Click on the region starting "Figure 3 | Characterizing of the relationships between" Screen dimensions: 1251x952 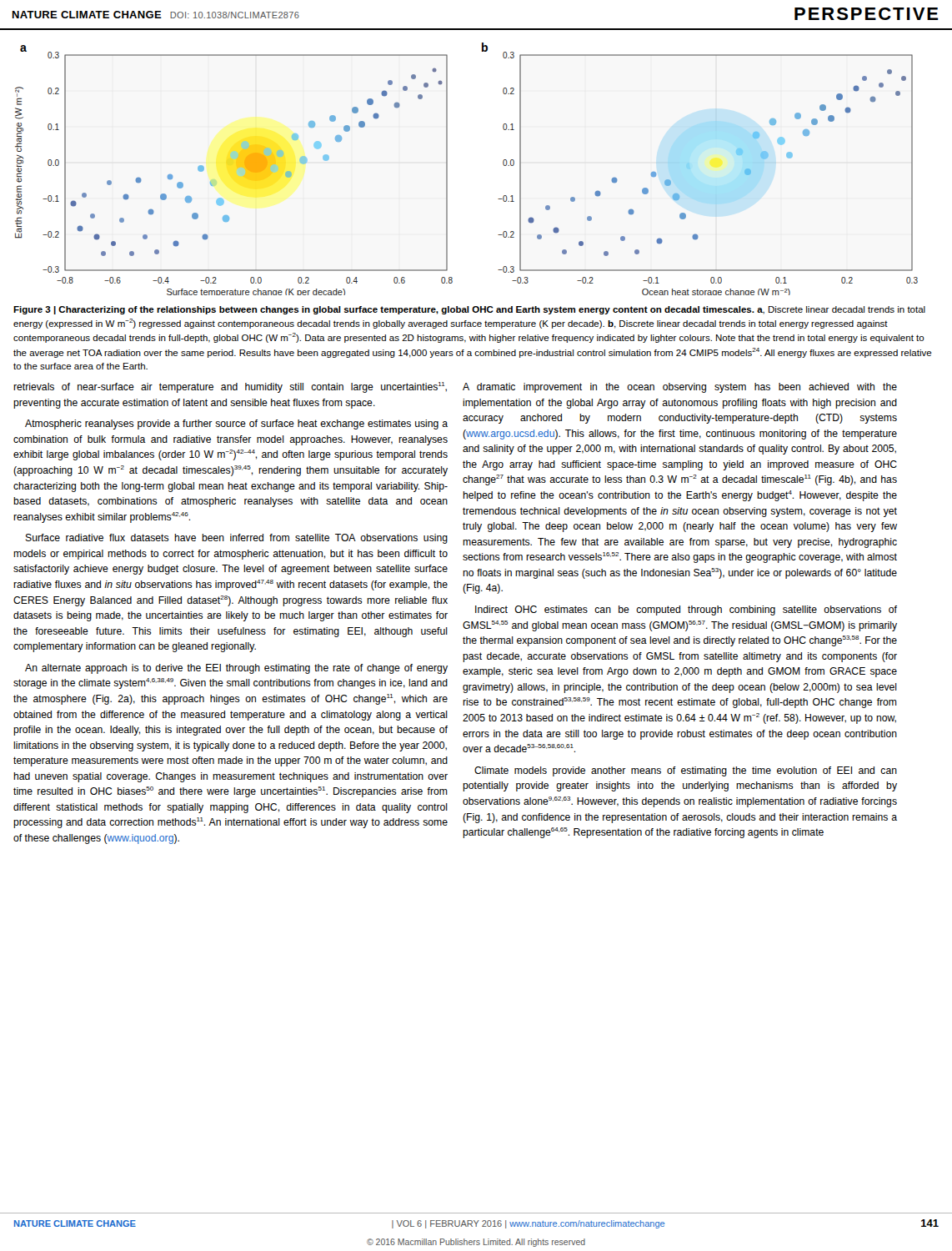tap(472, 338)
